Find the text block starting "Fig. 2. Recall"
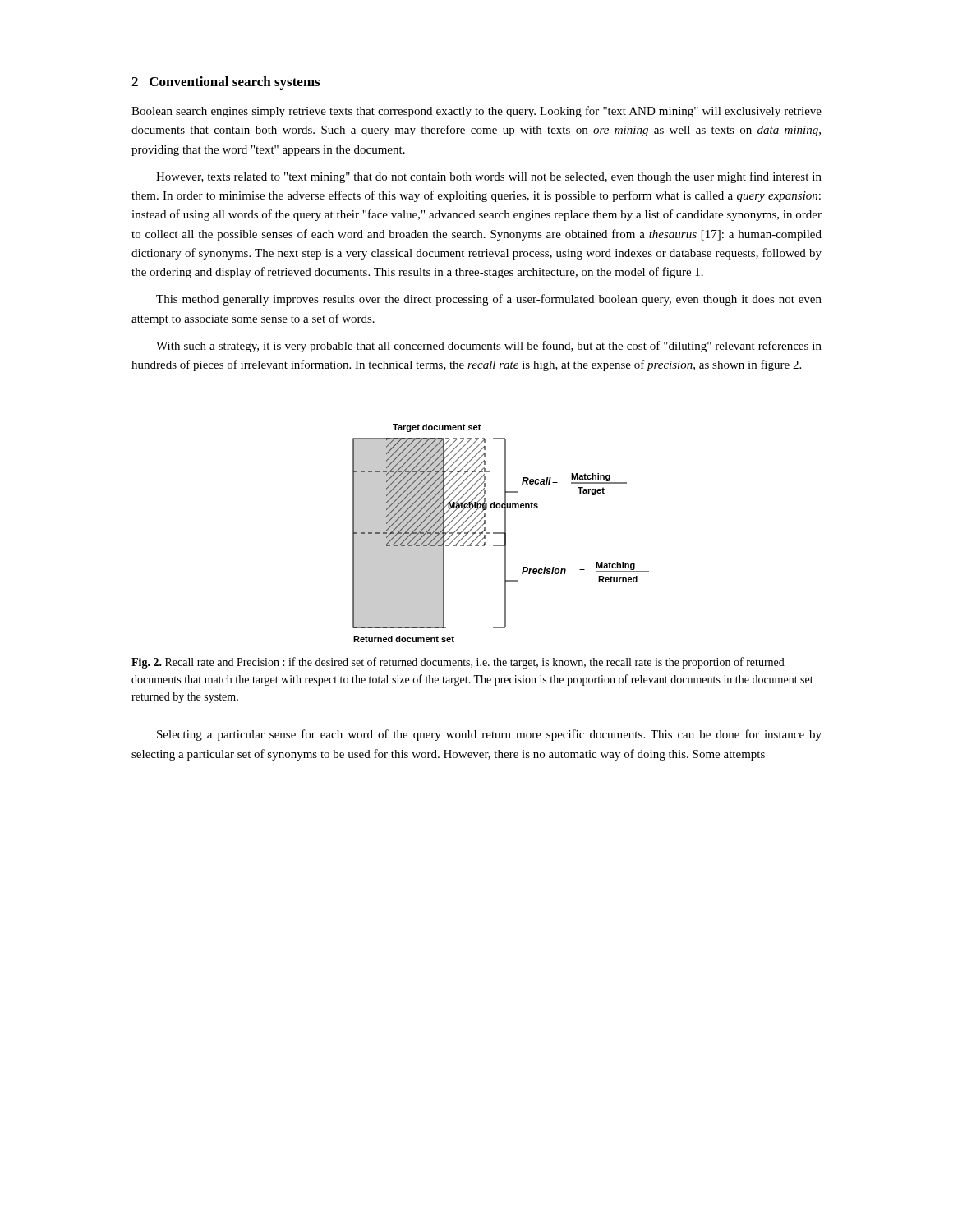Screen dimensions: 1232x953 (472, 680)
